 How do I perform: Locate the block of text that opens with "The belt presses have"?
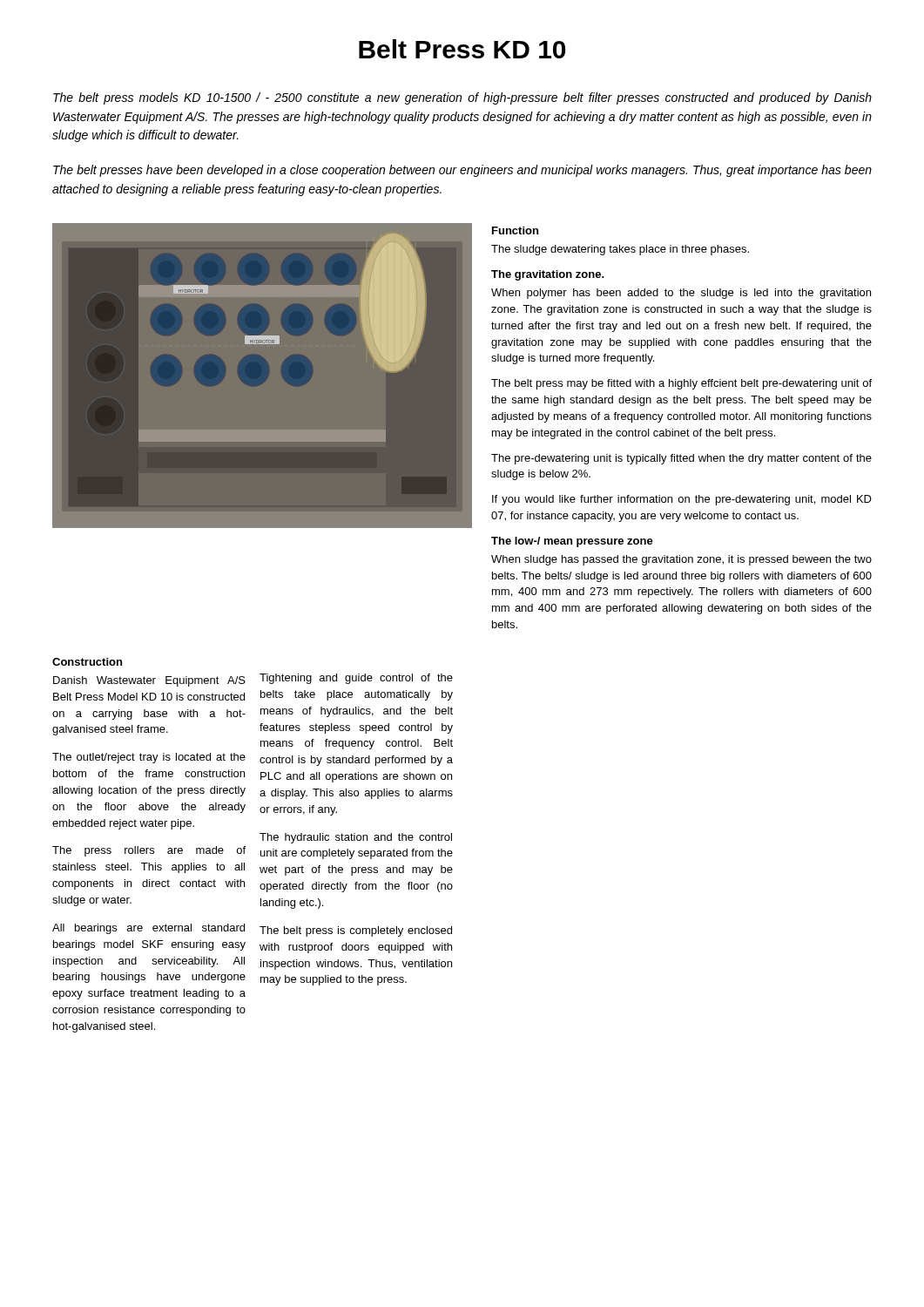(x=462, y=179)
